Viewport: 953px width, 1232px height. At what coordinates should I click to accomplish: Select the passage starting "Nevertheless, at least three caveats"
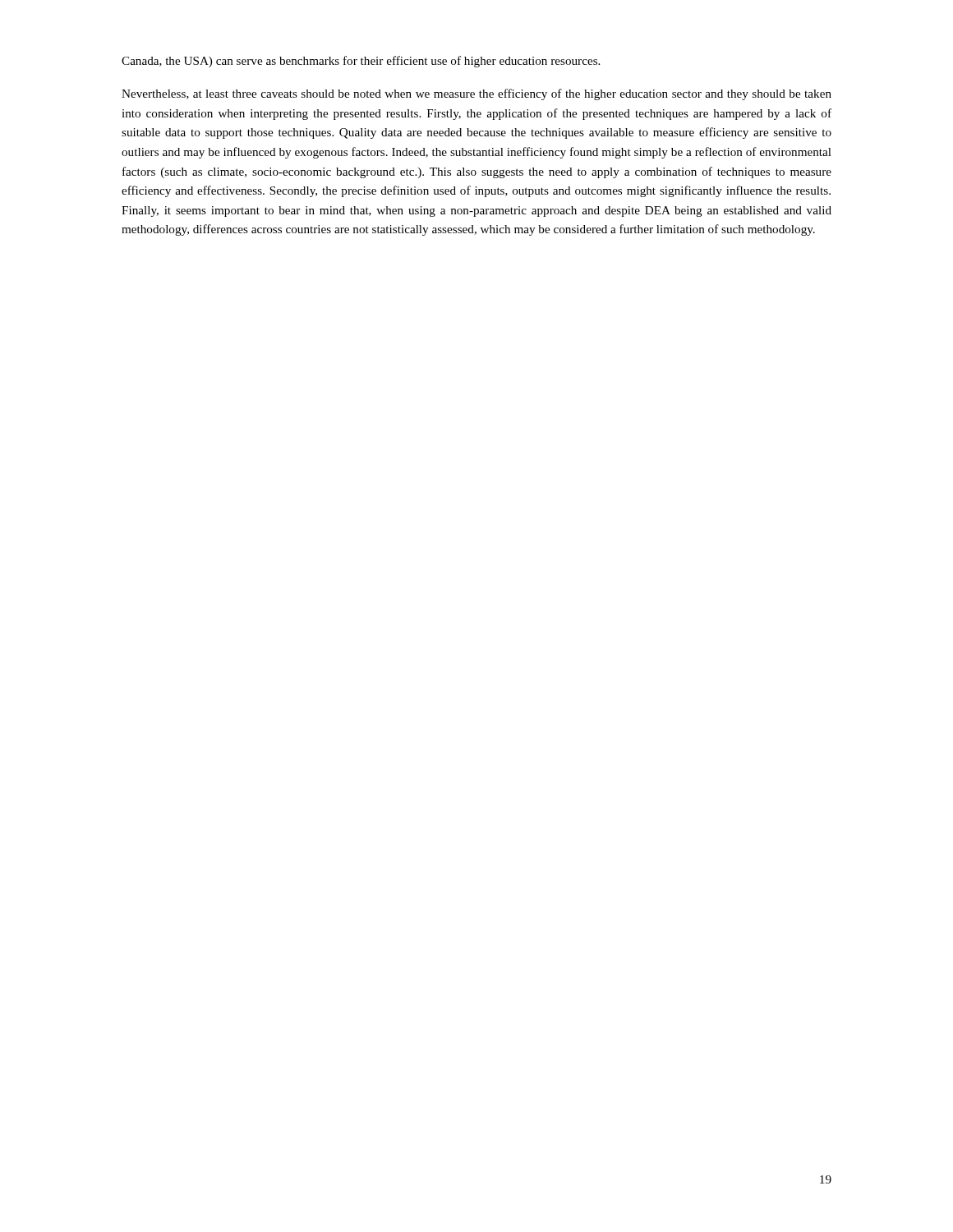point(476,161)
